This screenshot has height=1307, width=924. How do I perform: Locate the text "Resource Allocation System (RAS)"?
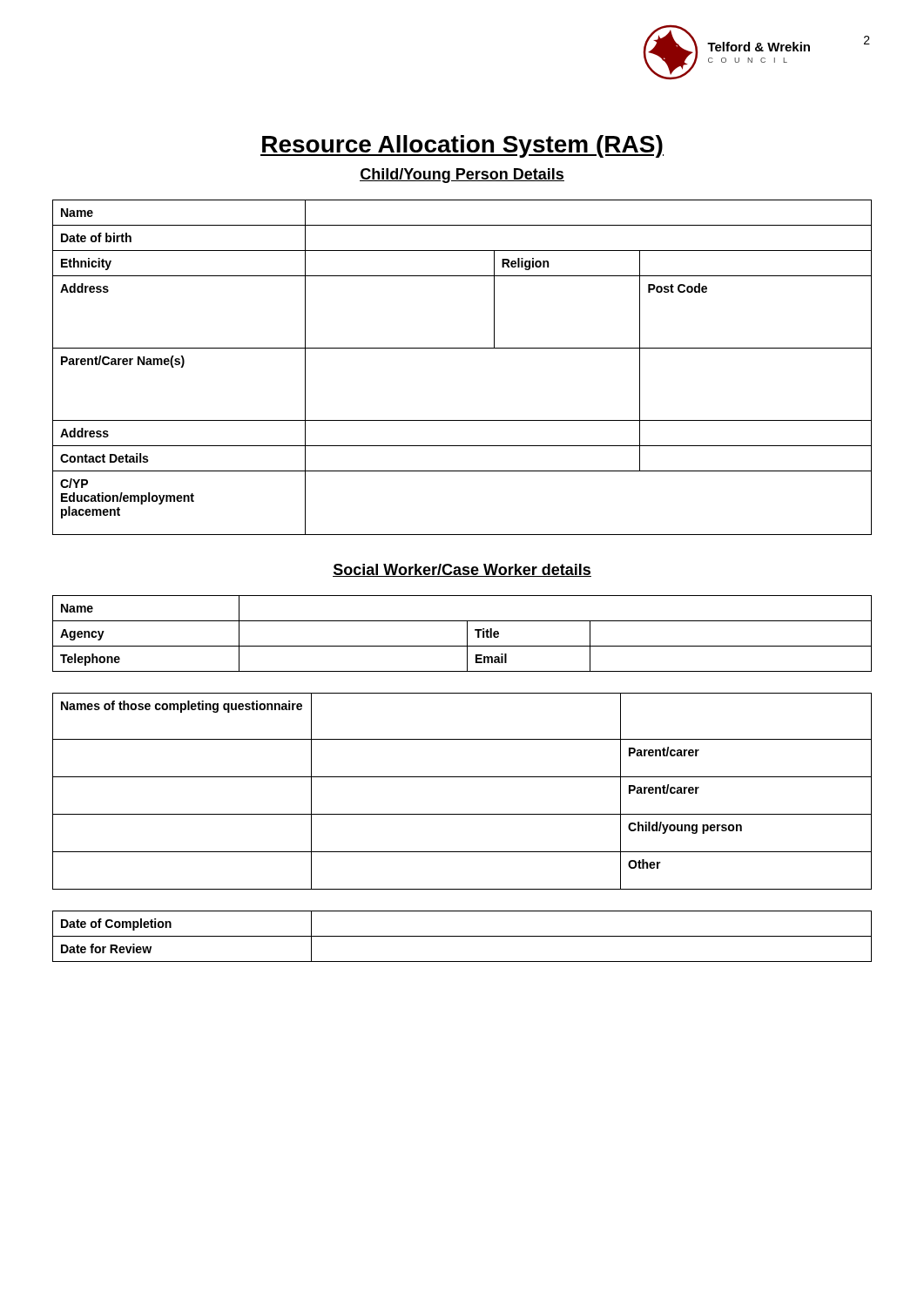pos(462,145)
